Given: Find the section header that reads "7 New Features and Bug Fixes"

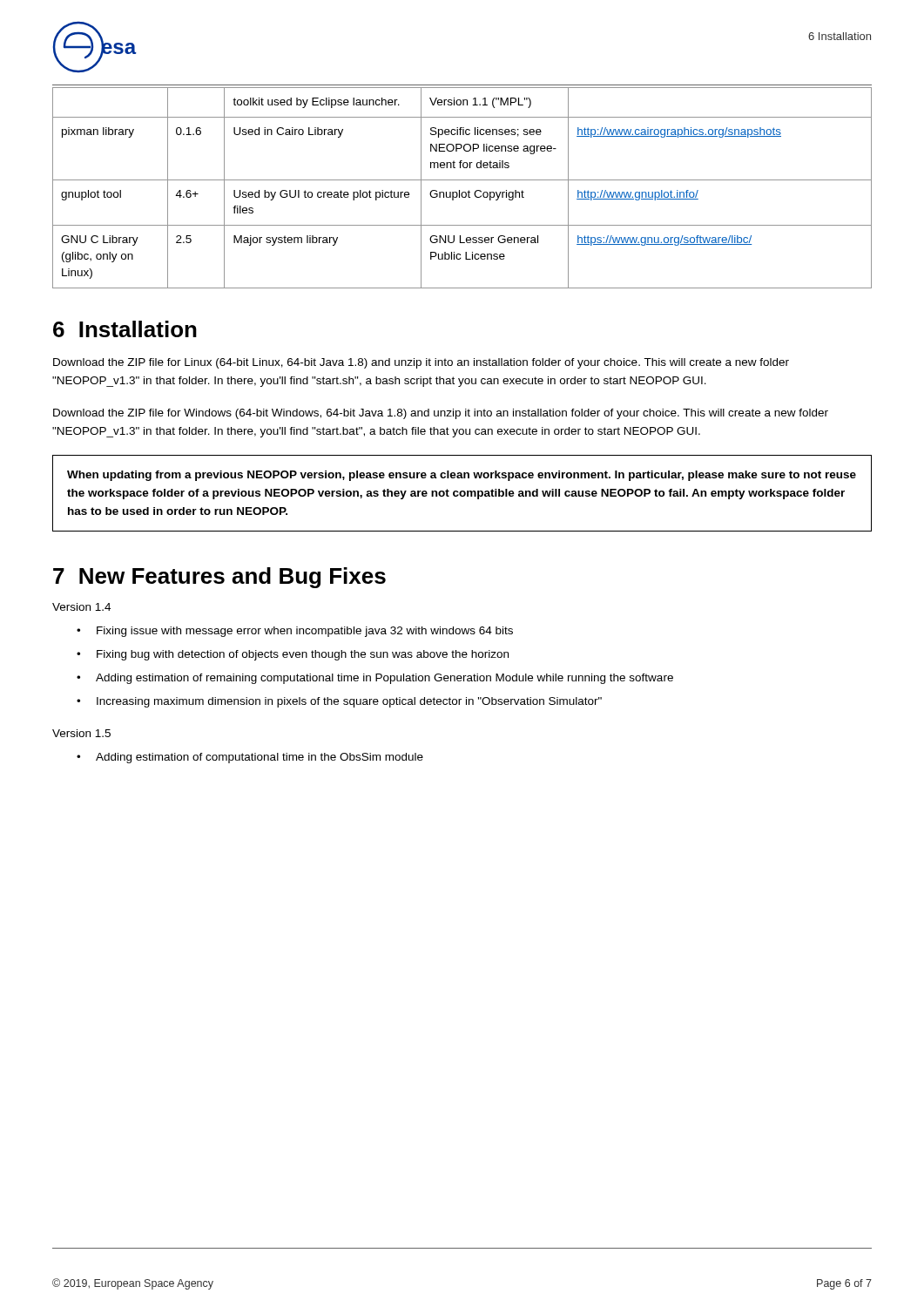Looking at the screenshot, I should (x=219, y=576).
